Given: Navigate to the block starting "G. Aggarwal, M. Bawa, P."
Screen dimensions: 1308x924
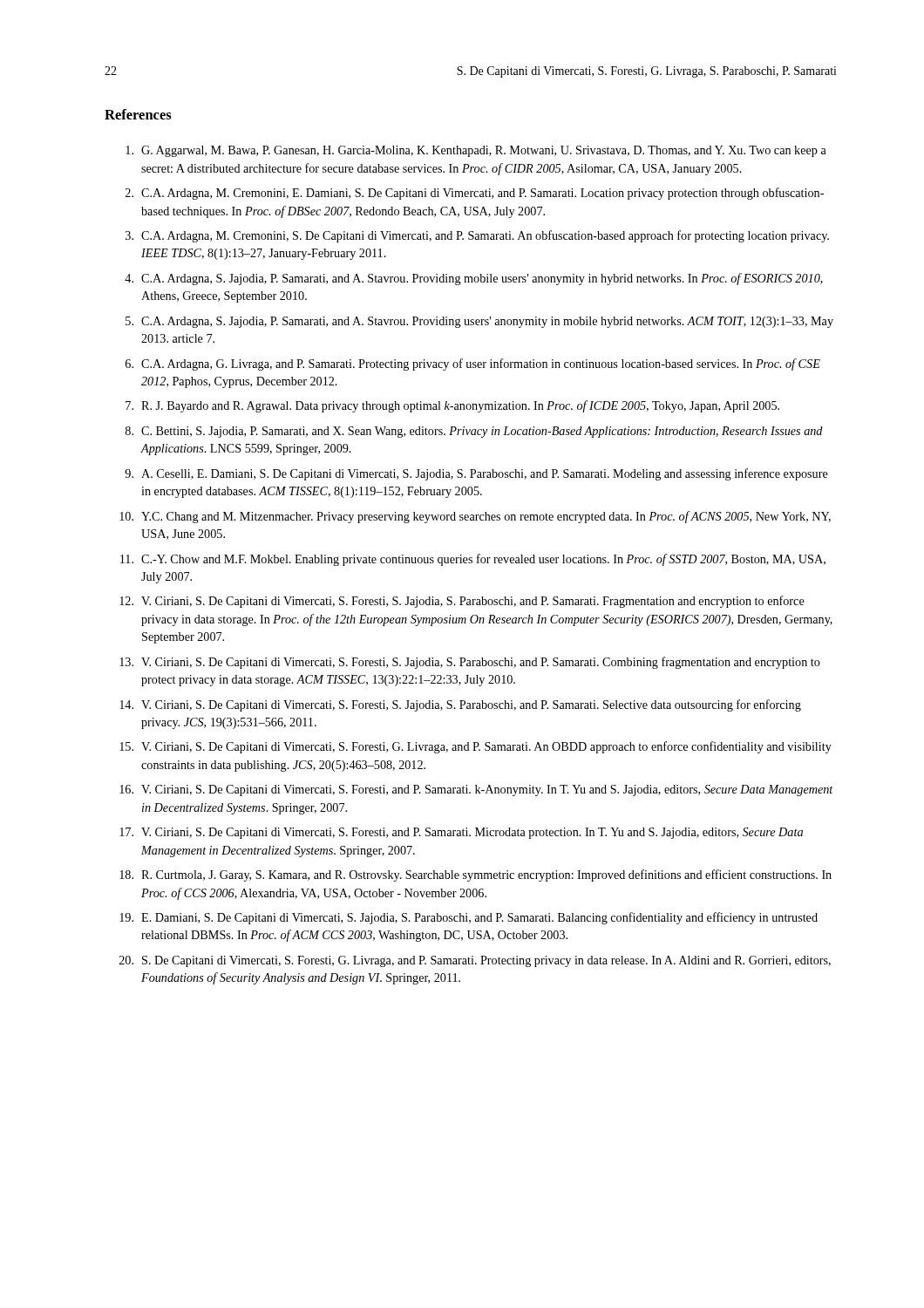Looking at the screenshot, I should 471,159.
